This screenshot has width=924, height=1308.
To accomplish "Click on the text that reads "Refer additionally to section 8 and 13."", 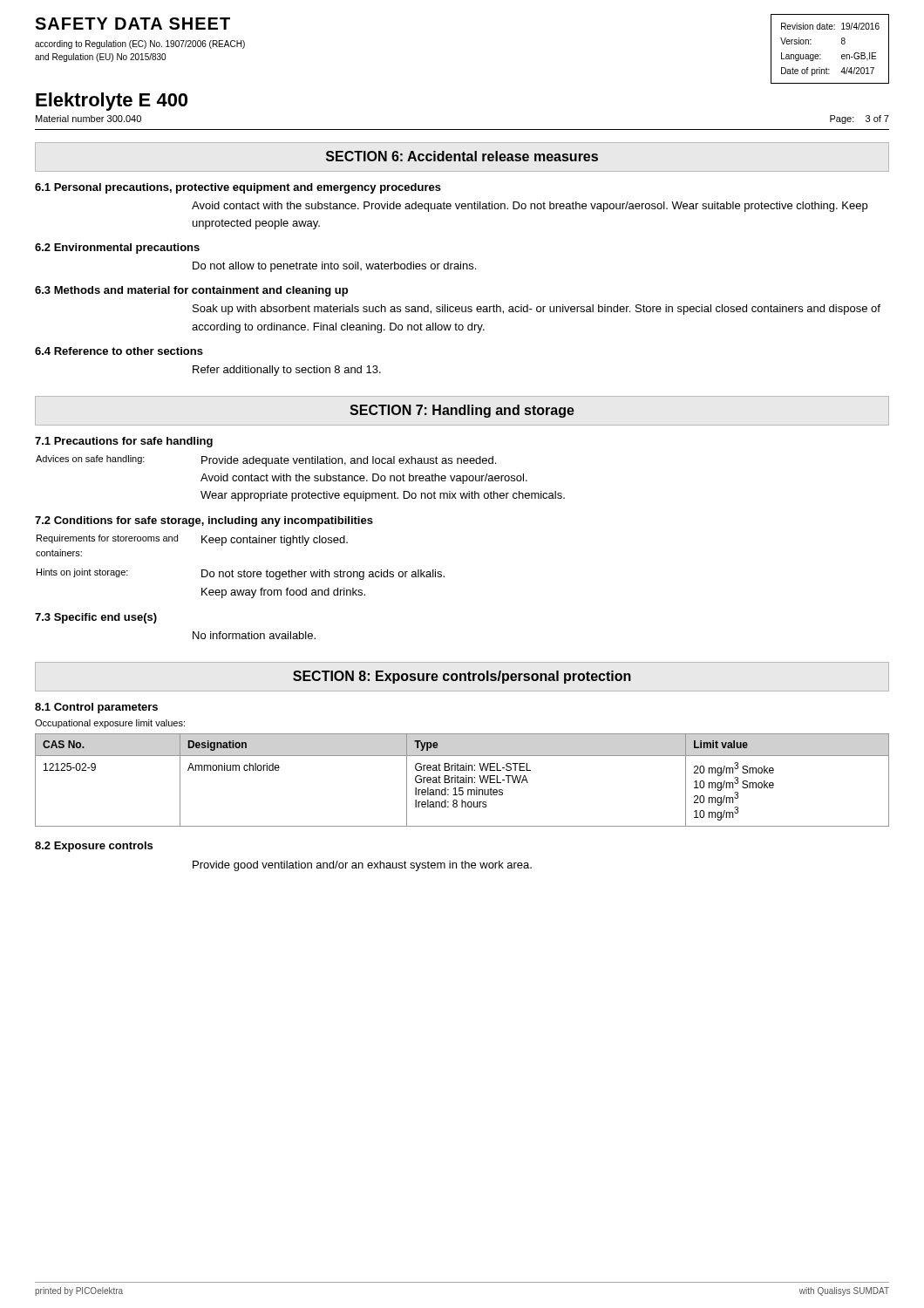I will click(x=287, y=369).
